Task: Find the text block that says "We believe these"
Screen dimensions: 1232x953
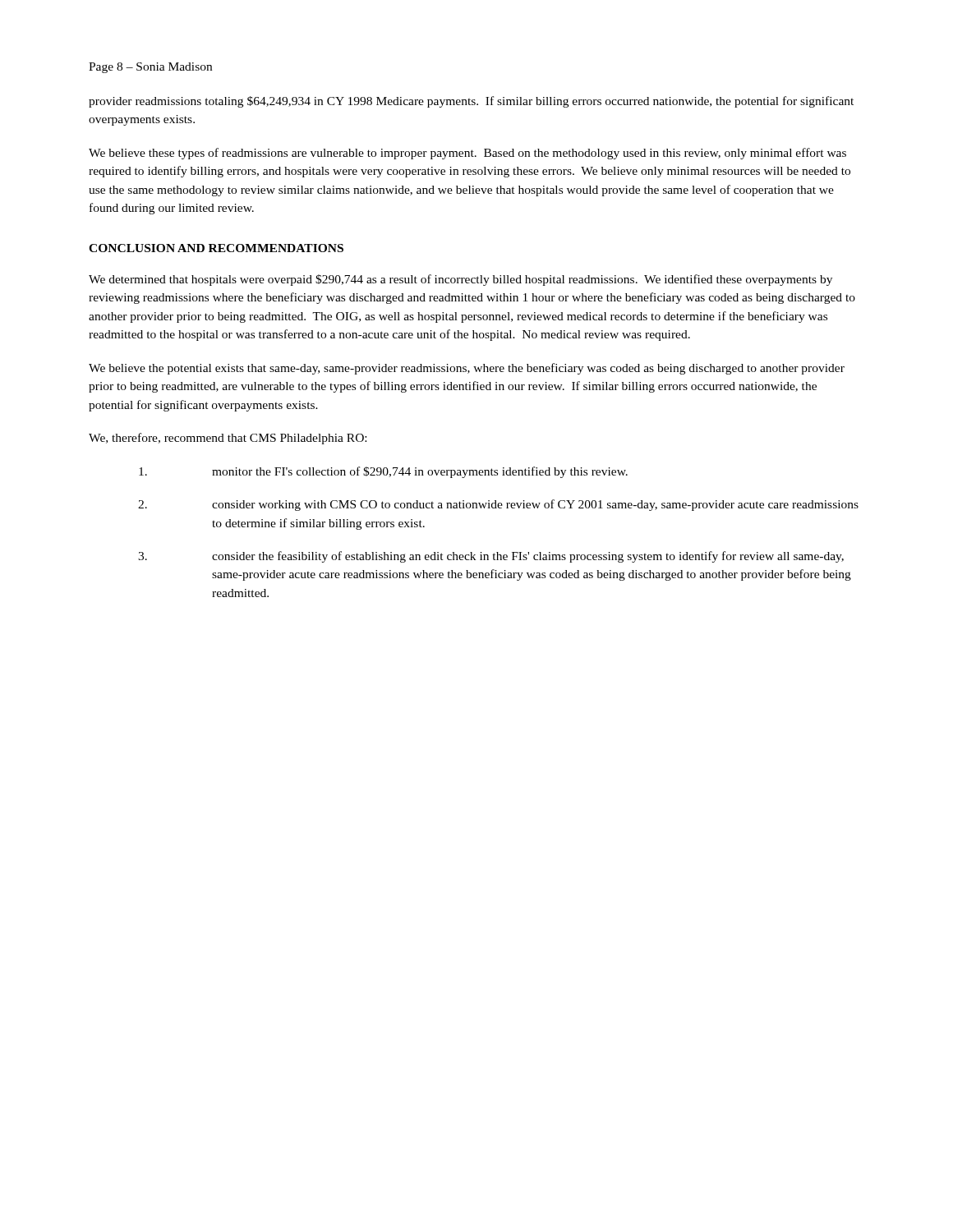Action: pyautogui.click(x=470, y=180)
